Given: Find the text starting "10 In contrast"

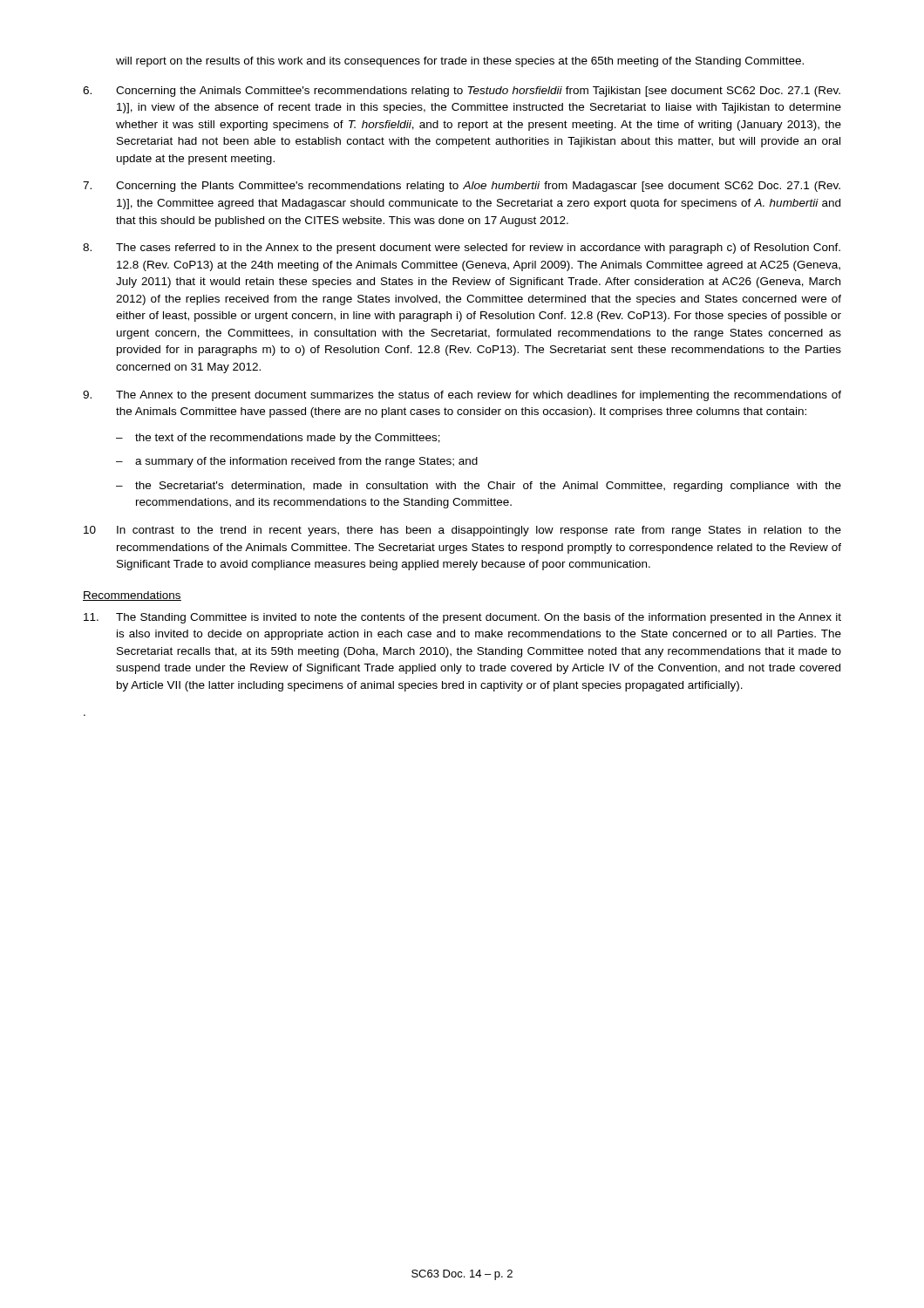Looking at the screenshot, I should point(462,547).
